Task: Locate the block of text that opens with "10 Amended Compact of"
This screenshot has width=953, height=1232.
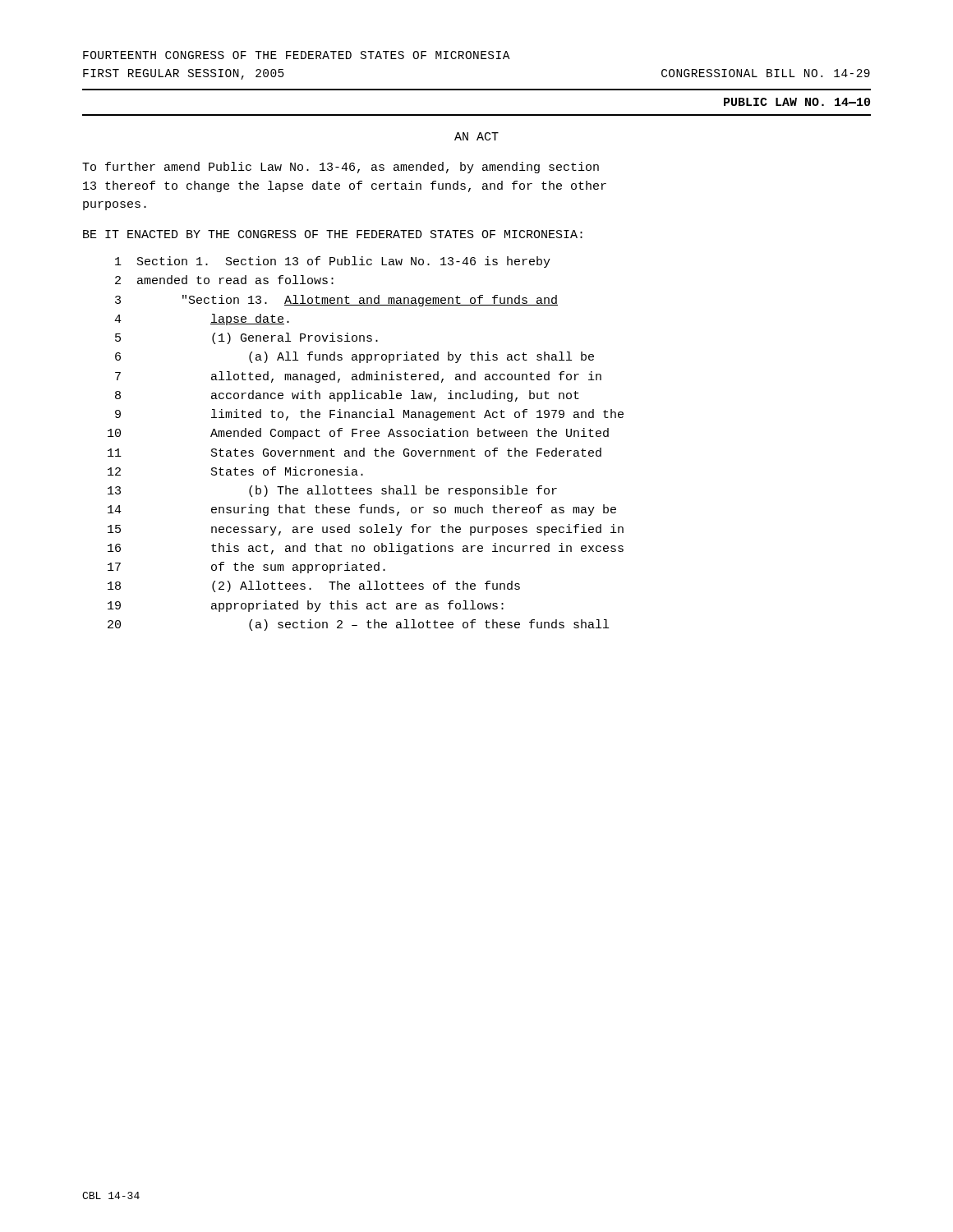Action: point(476,434)
